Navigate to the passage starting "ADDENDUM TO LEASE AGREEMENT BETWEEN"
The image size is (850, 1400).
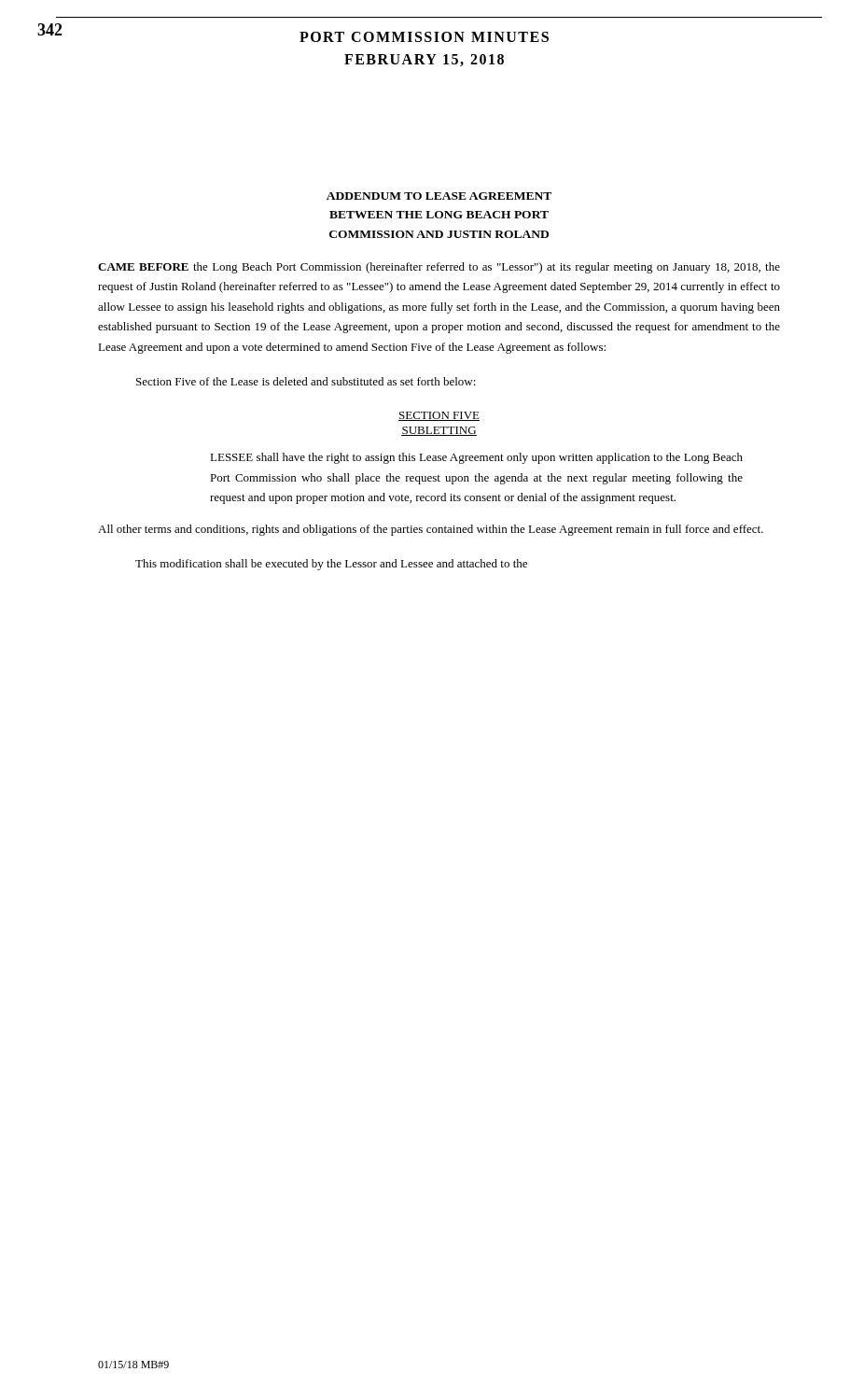click(x=439, y=214)
